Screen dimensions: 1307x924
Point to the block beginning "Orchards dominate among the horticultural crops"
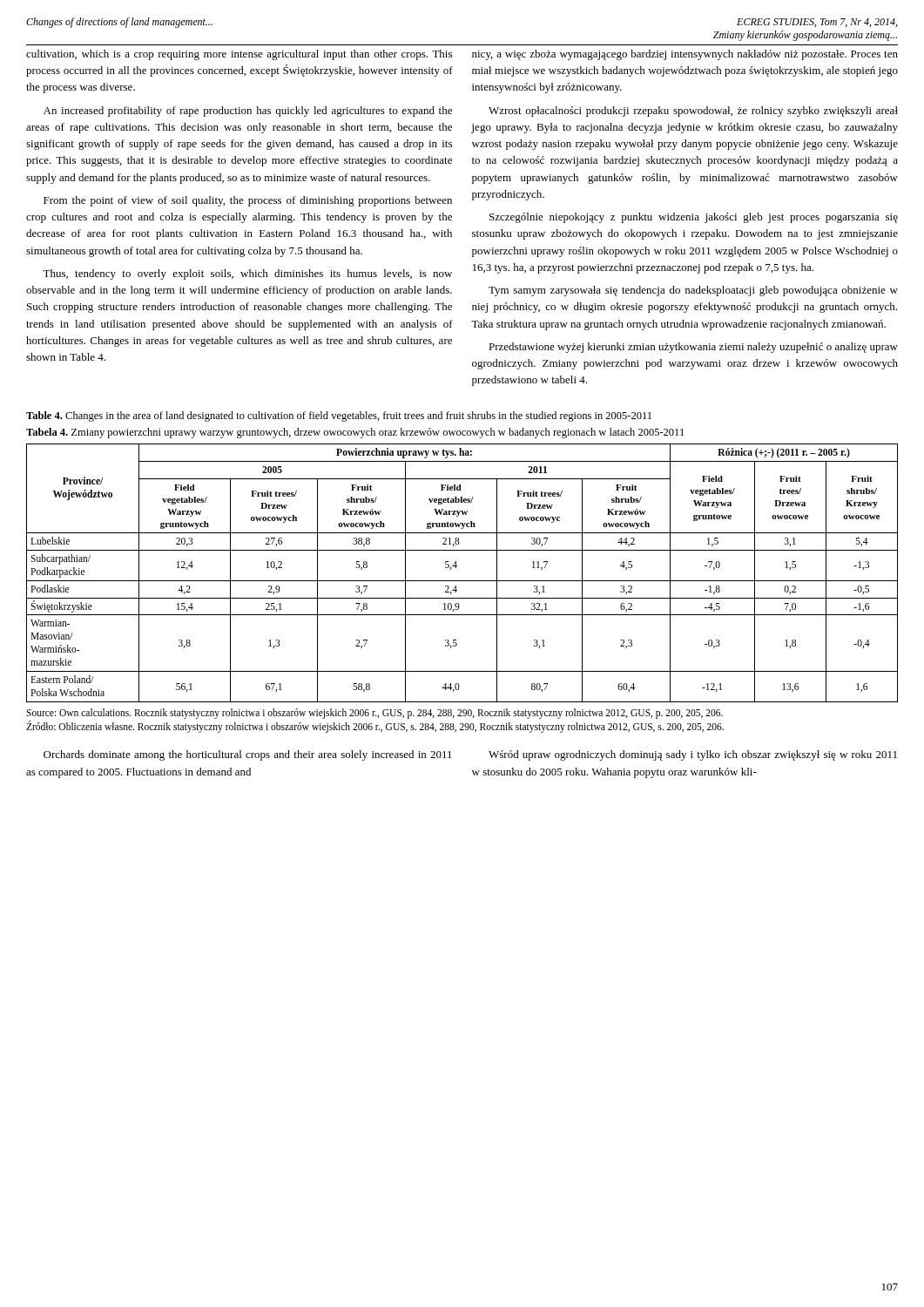pyautogui.click(x=239, y=763)
